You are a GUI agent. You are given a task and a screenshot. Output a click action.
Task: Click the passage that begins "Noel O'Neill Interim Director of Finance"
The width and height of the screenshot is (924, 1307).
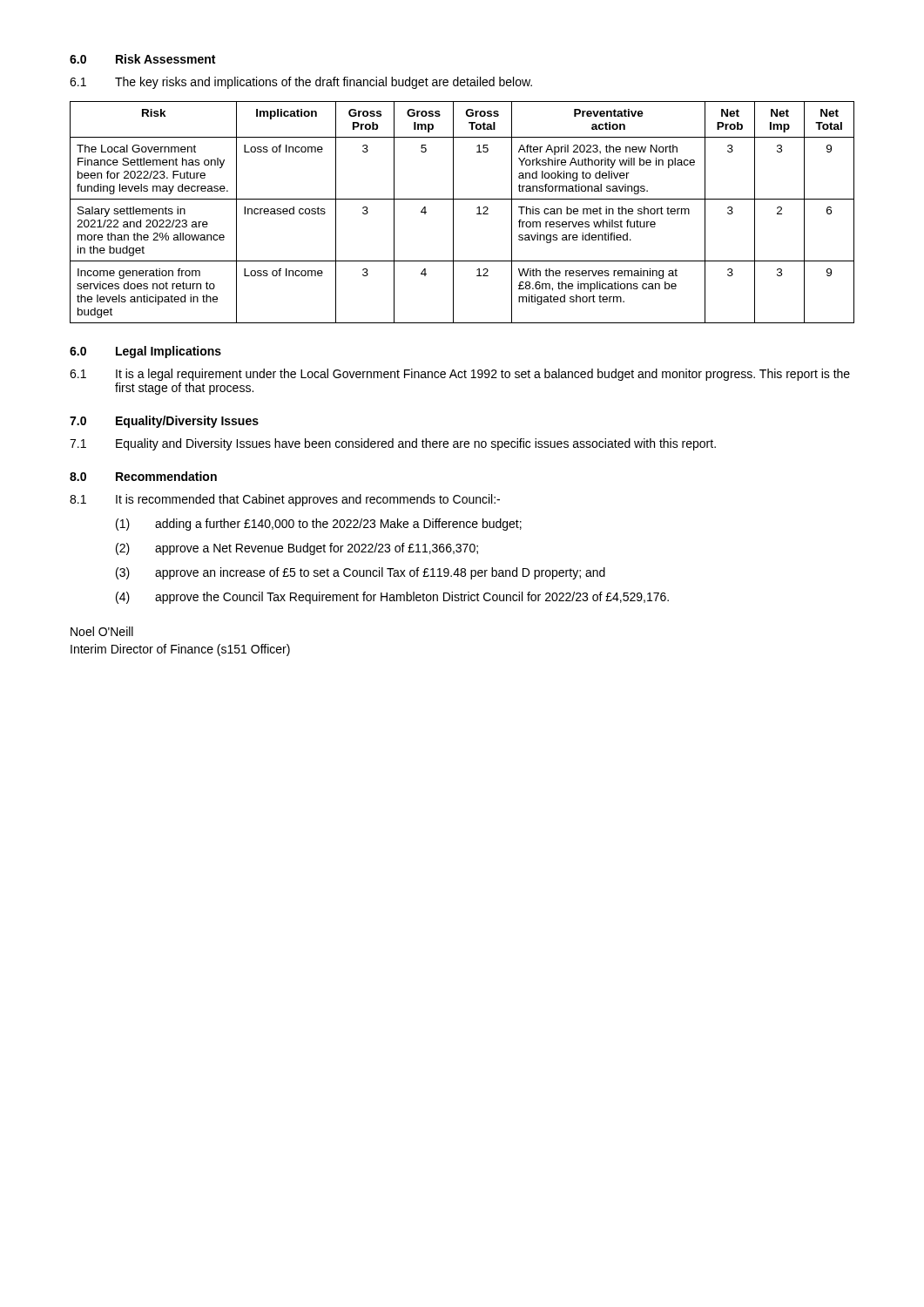102,631
